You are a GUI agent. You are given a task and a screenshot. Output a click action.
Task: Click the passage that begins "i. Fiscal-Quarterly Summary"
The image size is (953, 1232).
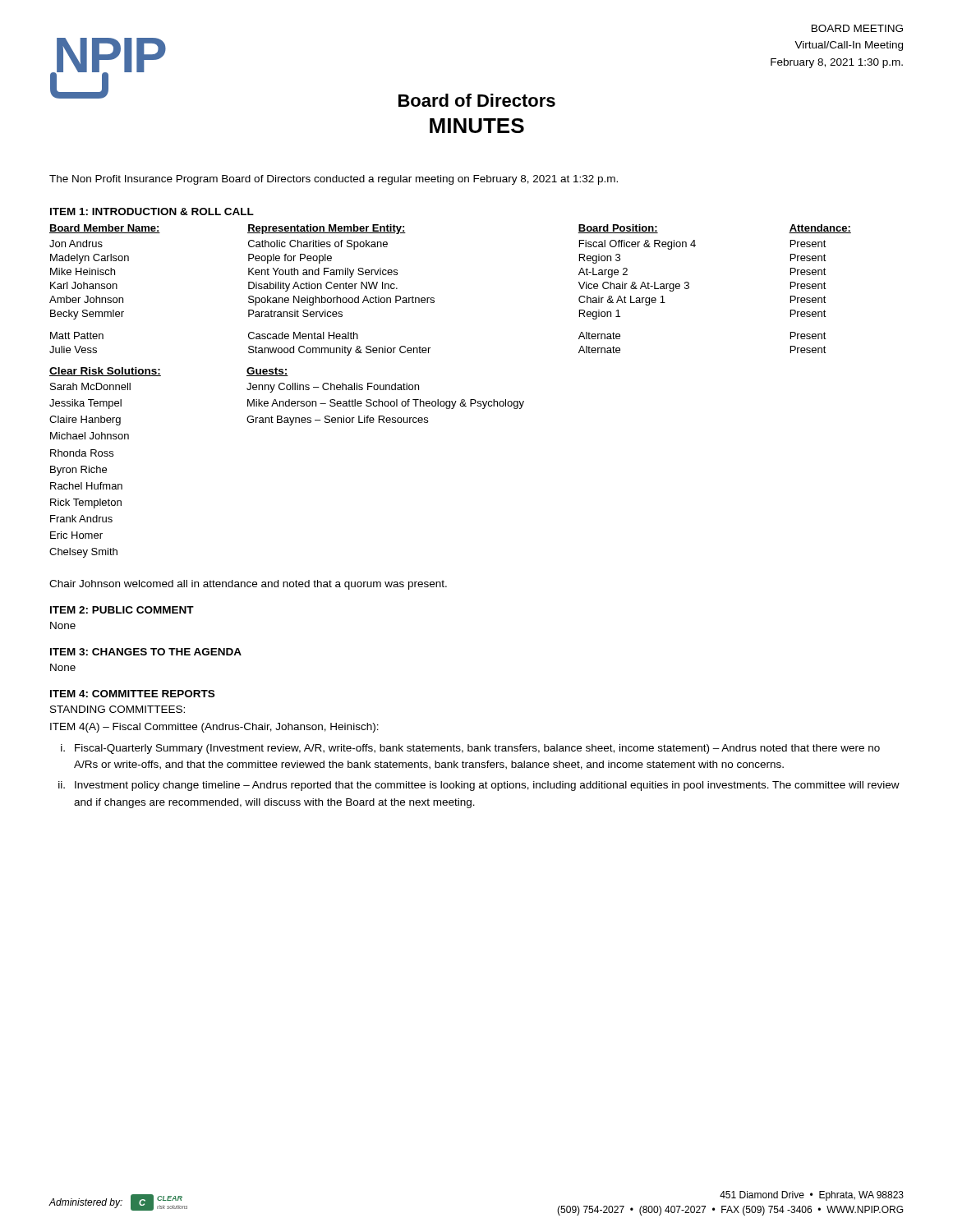tap(476, 756)
